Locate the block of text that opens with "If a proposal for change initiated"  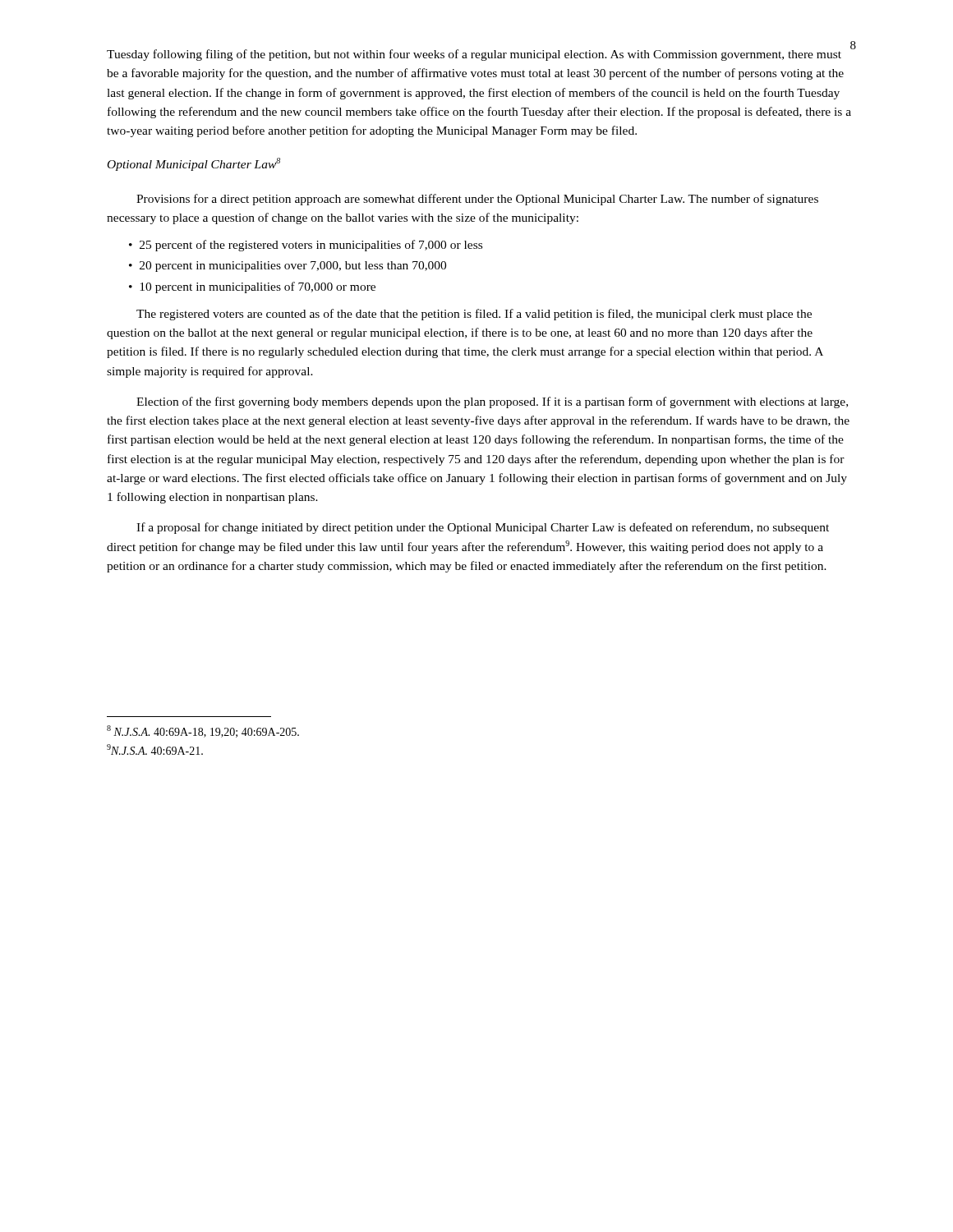click(468, 546)
